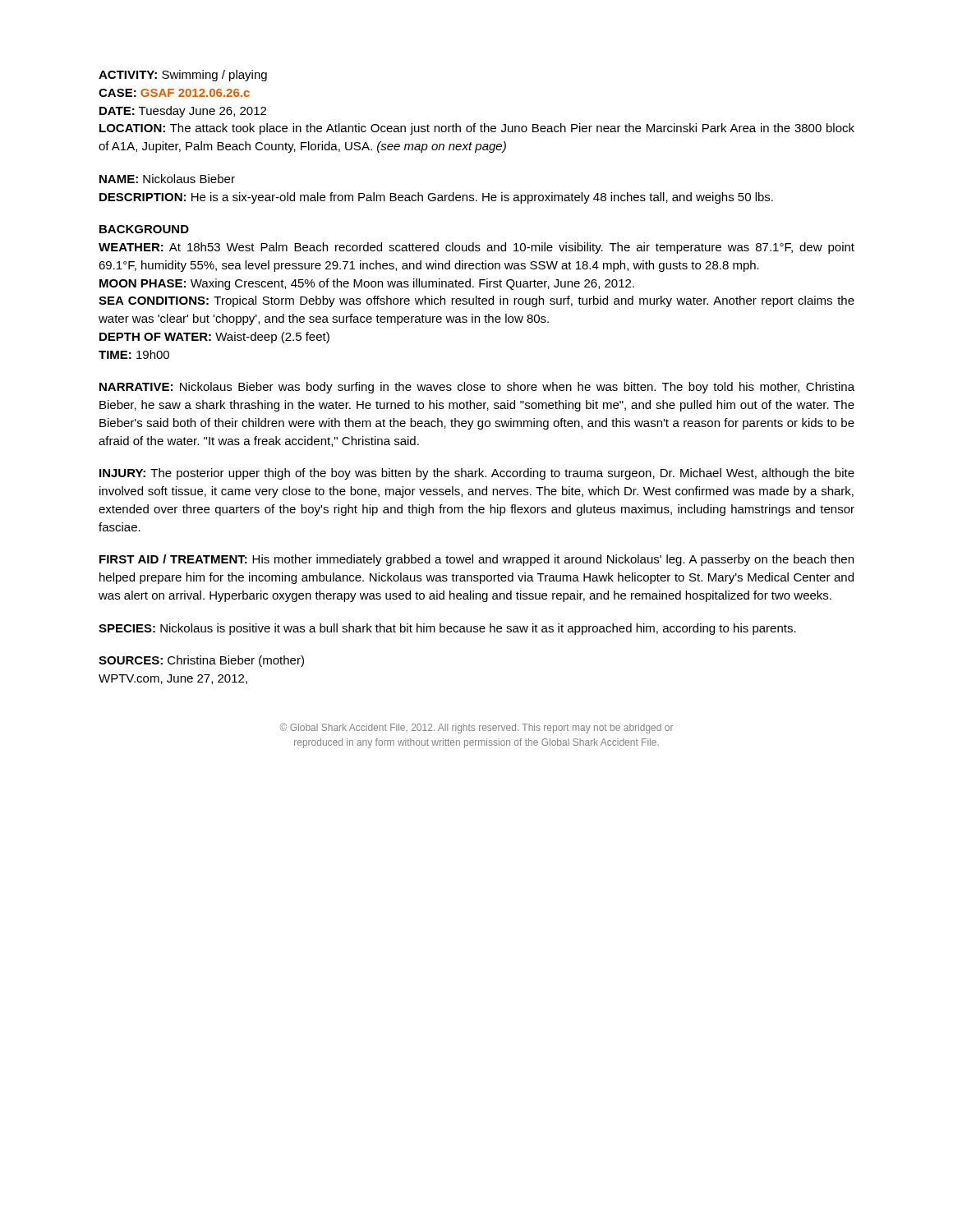Click where it says "ACTIVITY: Swimming / playing"
The width and height of the screenshot is (953, 1232).
point(183,74)
